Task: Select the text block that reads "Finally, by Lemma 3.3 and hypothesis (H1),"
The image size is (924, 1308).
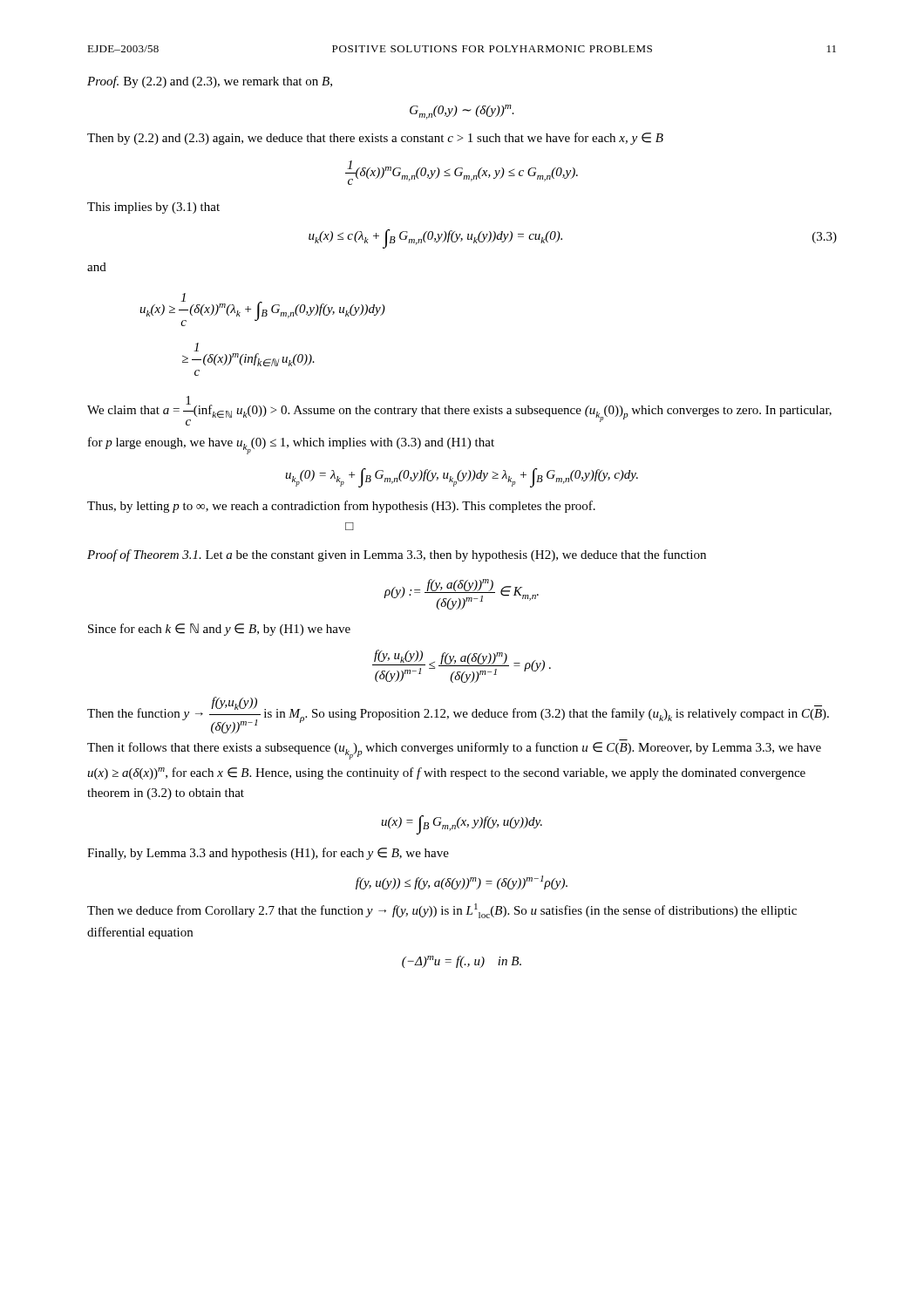Action: pos(268,854)
